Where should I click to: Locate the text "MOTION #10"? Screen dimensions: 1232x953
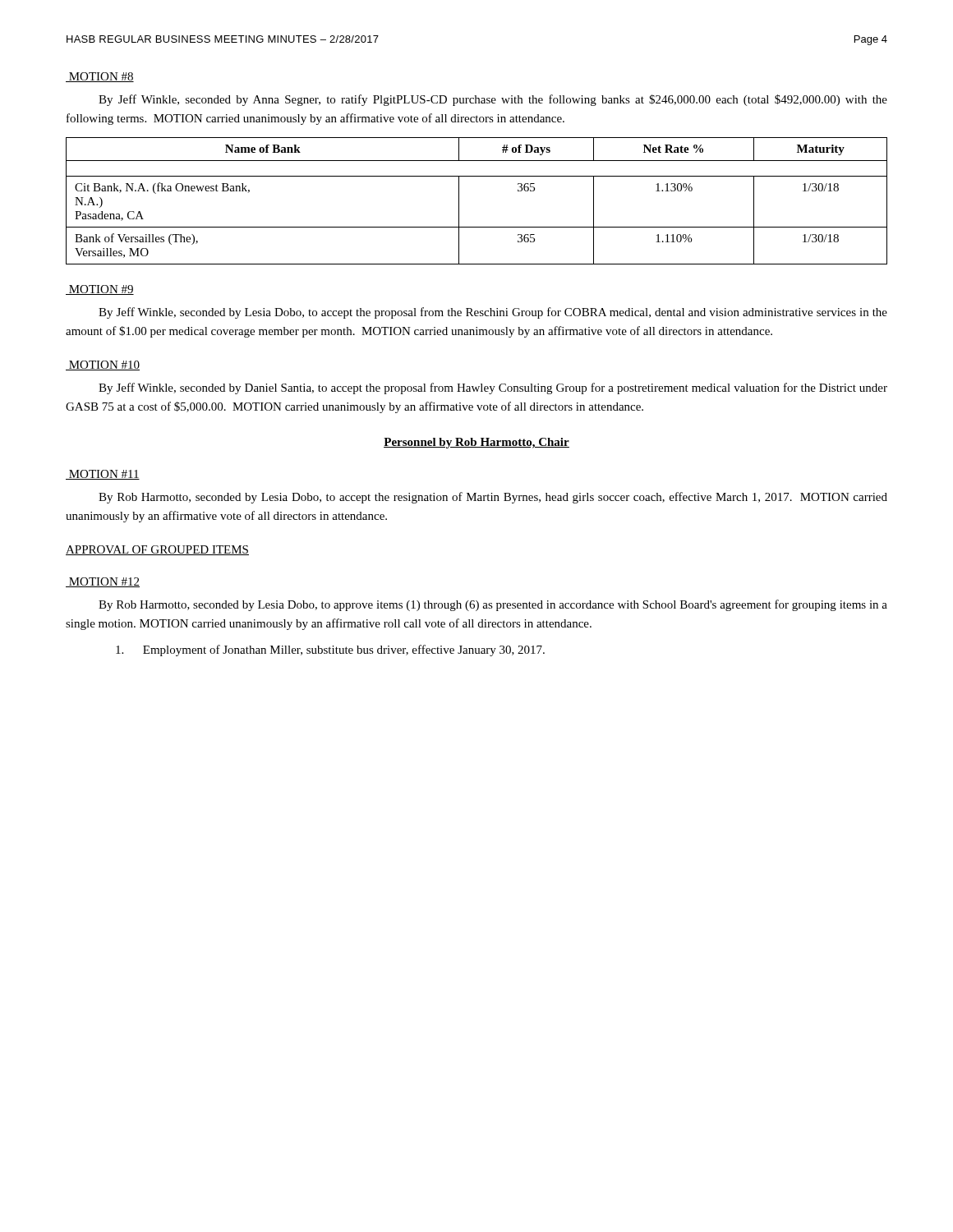pyautogui.click(x=103, y=365)
